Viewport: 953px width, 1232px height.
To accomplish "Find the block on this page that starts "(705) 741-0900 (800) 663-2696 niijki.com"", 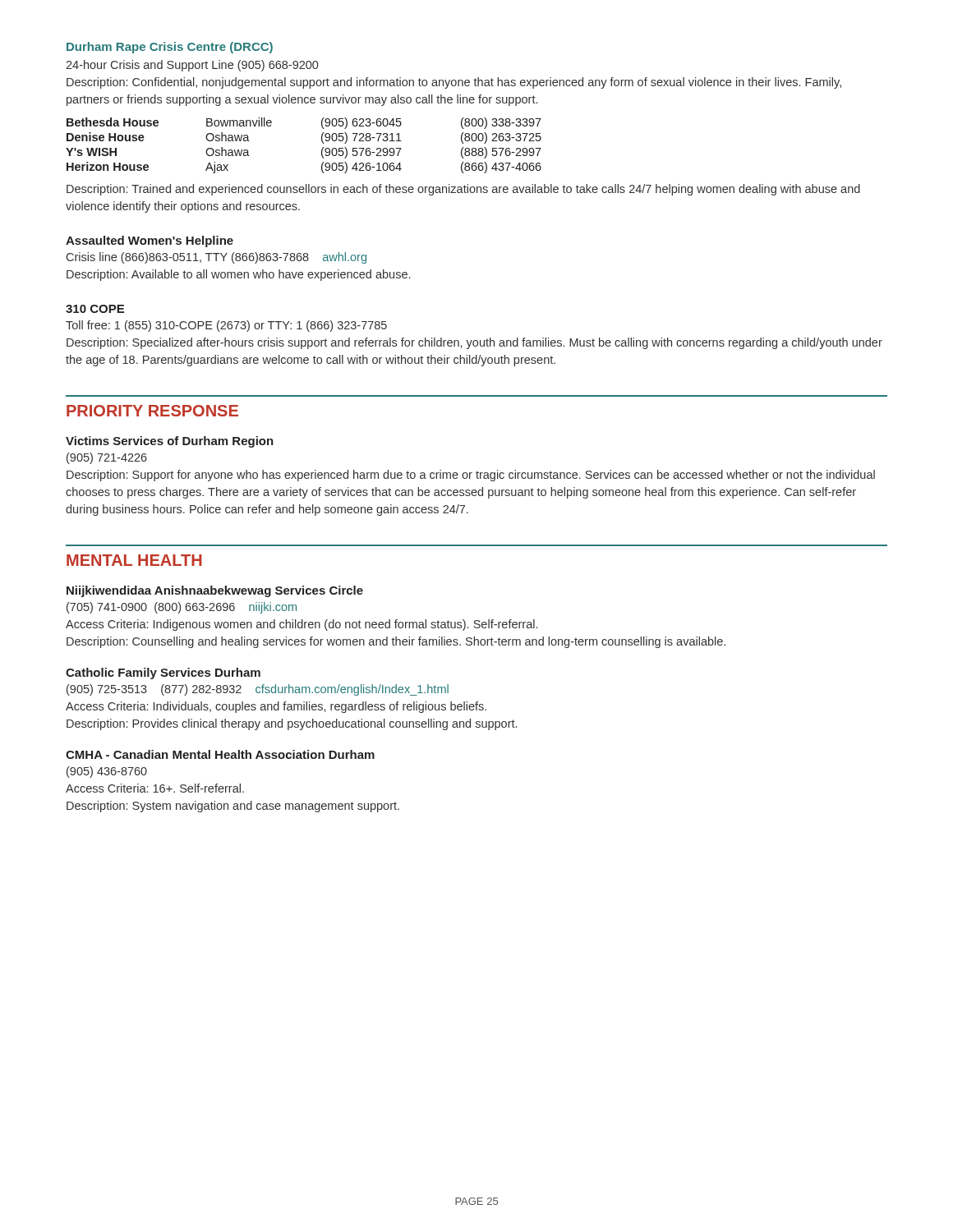I will (396, 624).
